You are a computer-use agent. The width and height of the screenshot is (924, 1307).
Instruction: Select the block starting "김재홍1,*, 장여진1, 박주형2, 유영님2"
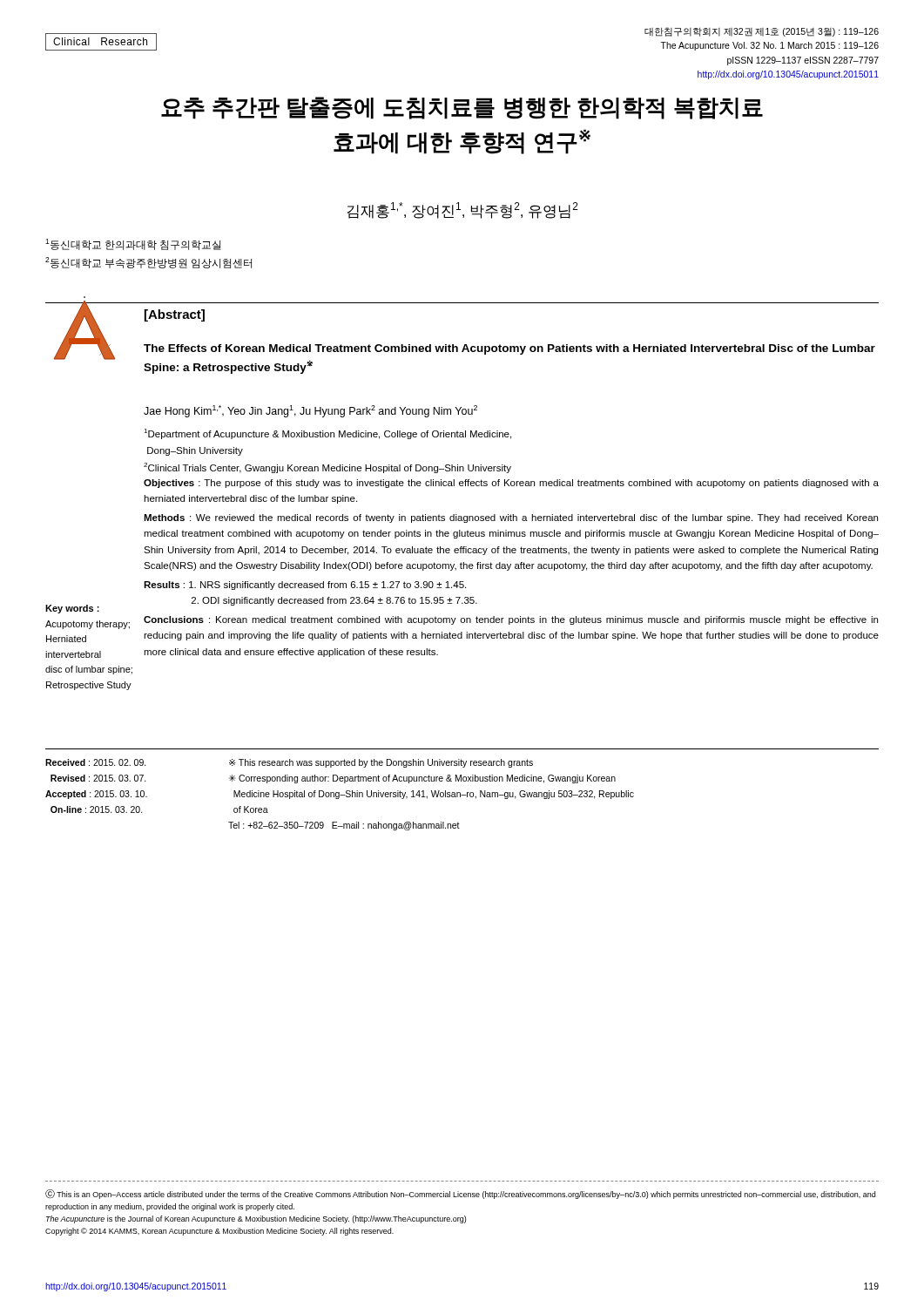point(462,210)
